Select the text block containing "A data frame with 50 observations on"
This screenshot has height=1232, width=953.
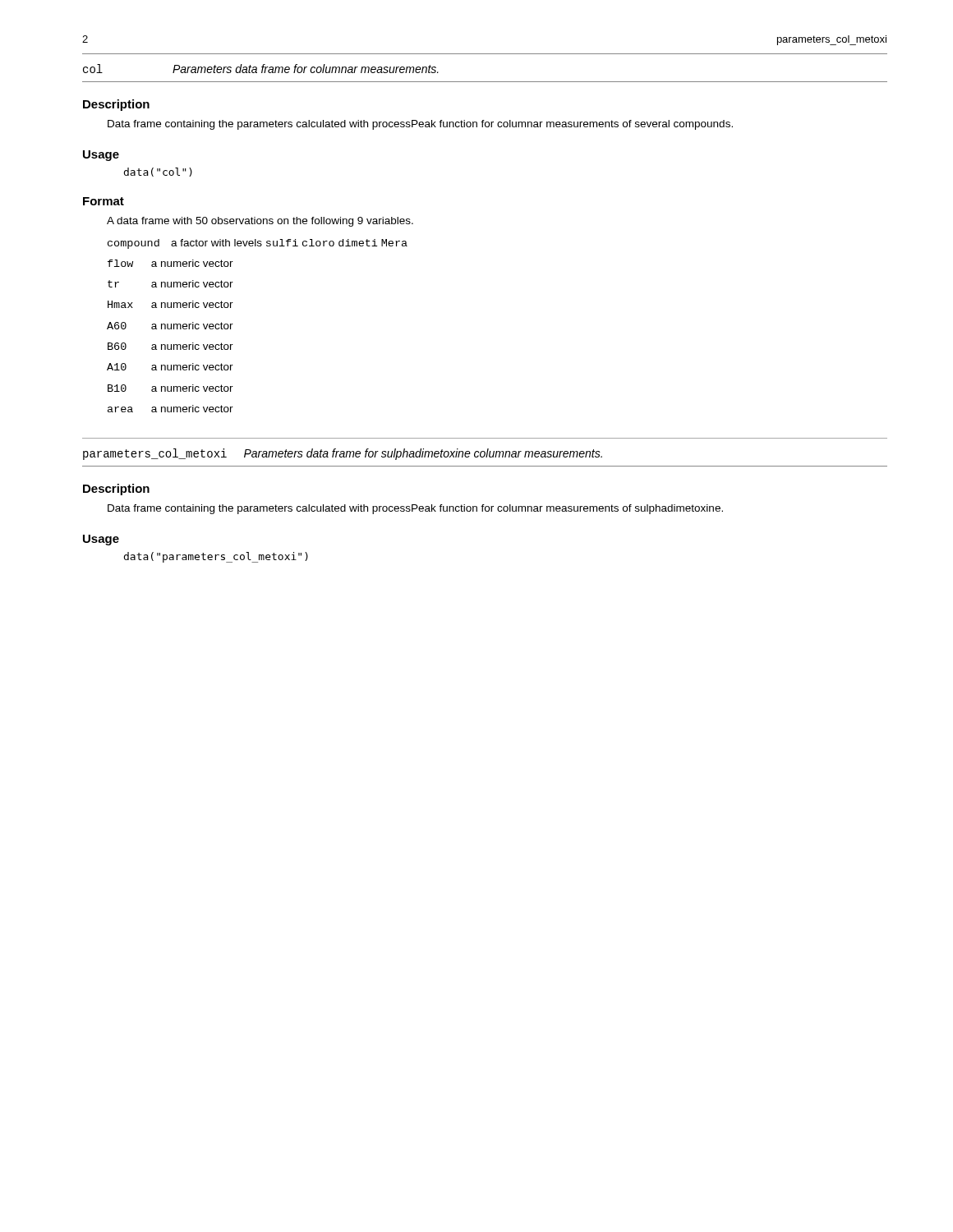260,221
